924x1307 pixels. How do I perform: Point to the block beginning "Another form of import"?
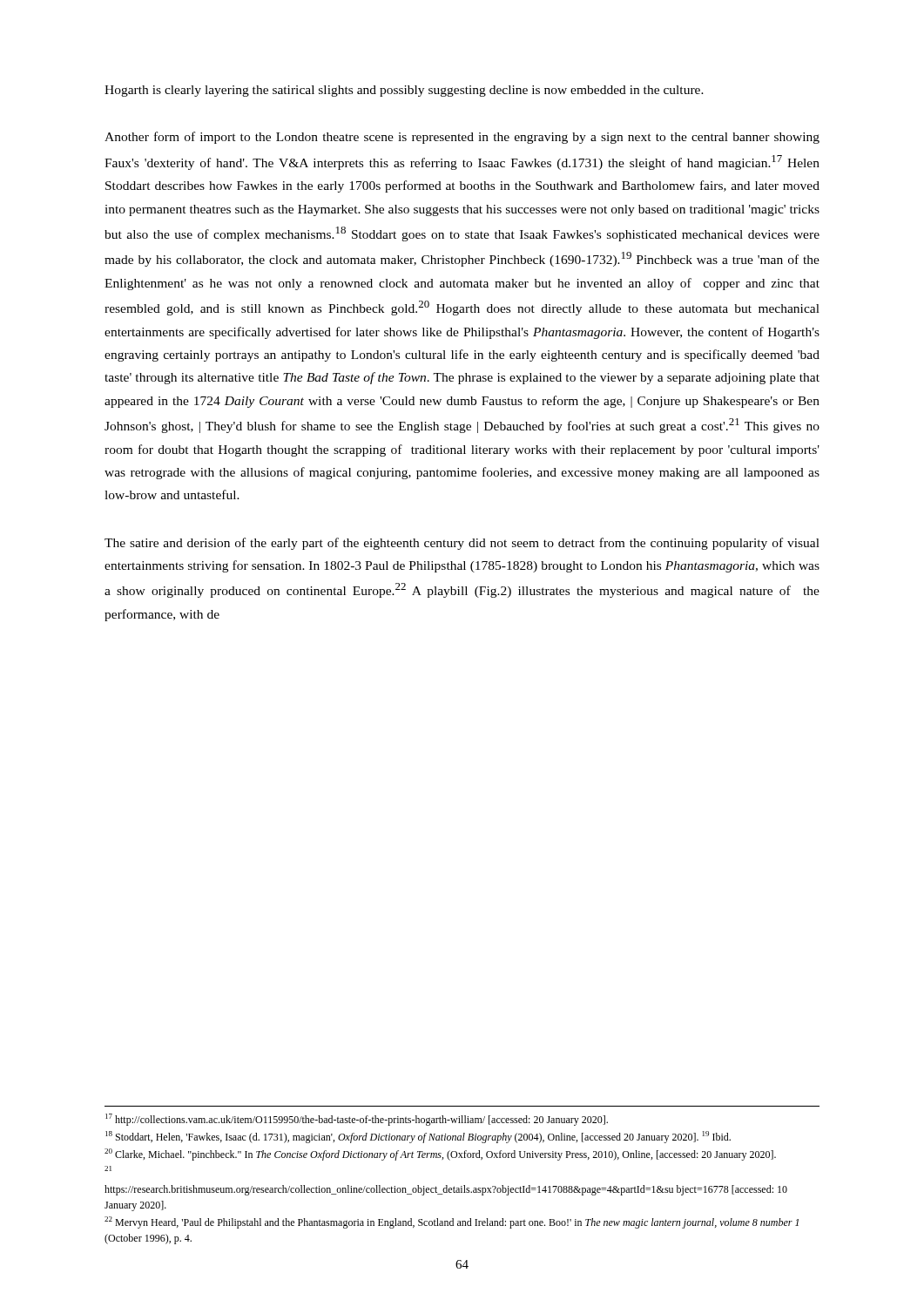462,316
